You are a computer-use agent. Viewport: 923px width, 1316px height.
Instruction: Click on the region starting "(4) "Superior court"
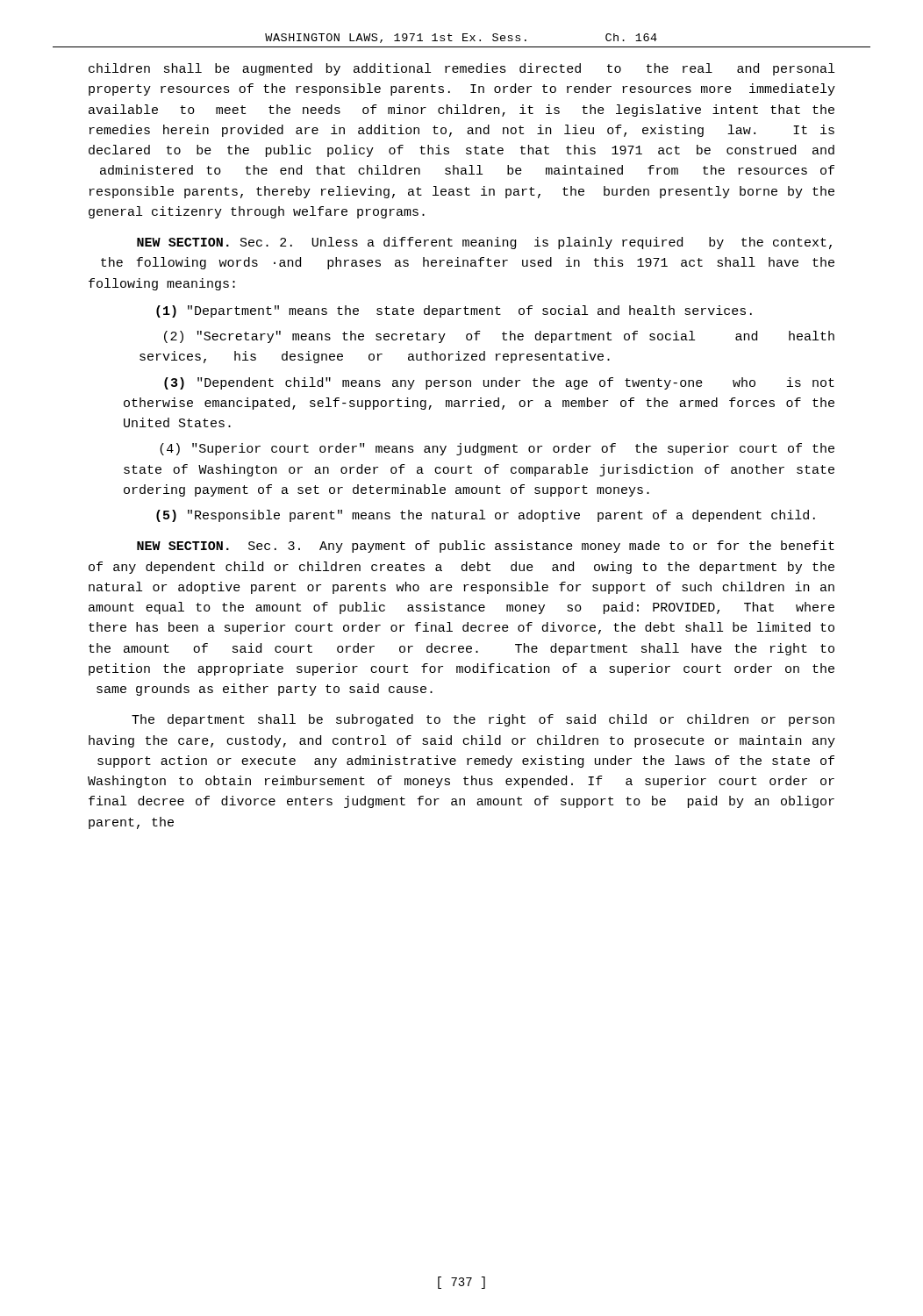coord(479,470)
